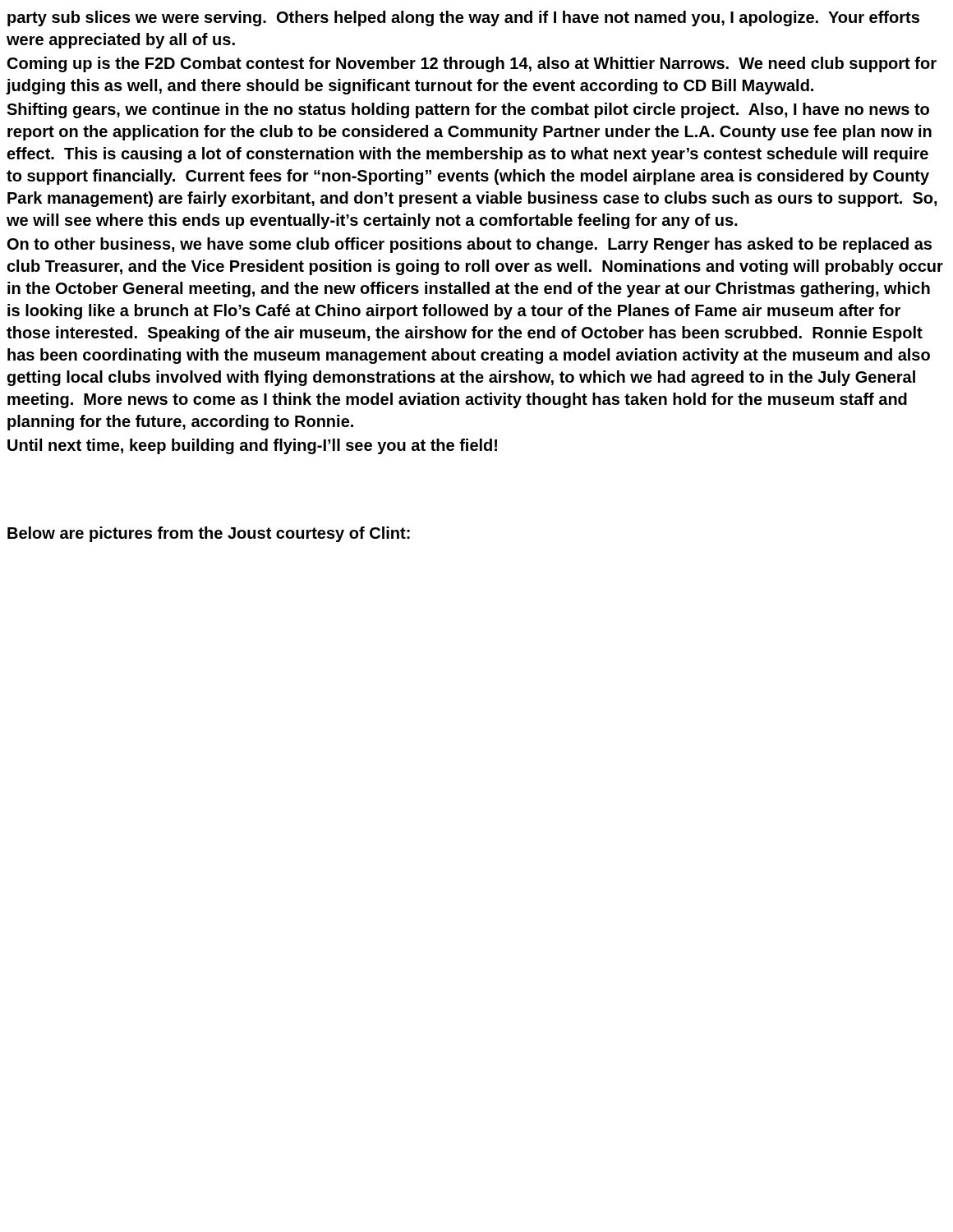Locate the section header that opens with "Below are pictures"

click(x=209, y=533)
